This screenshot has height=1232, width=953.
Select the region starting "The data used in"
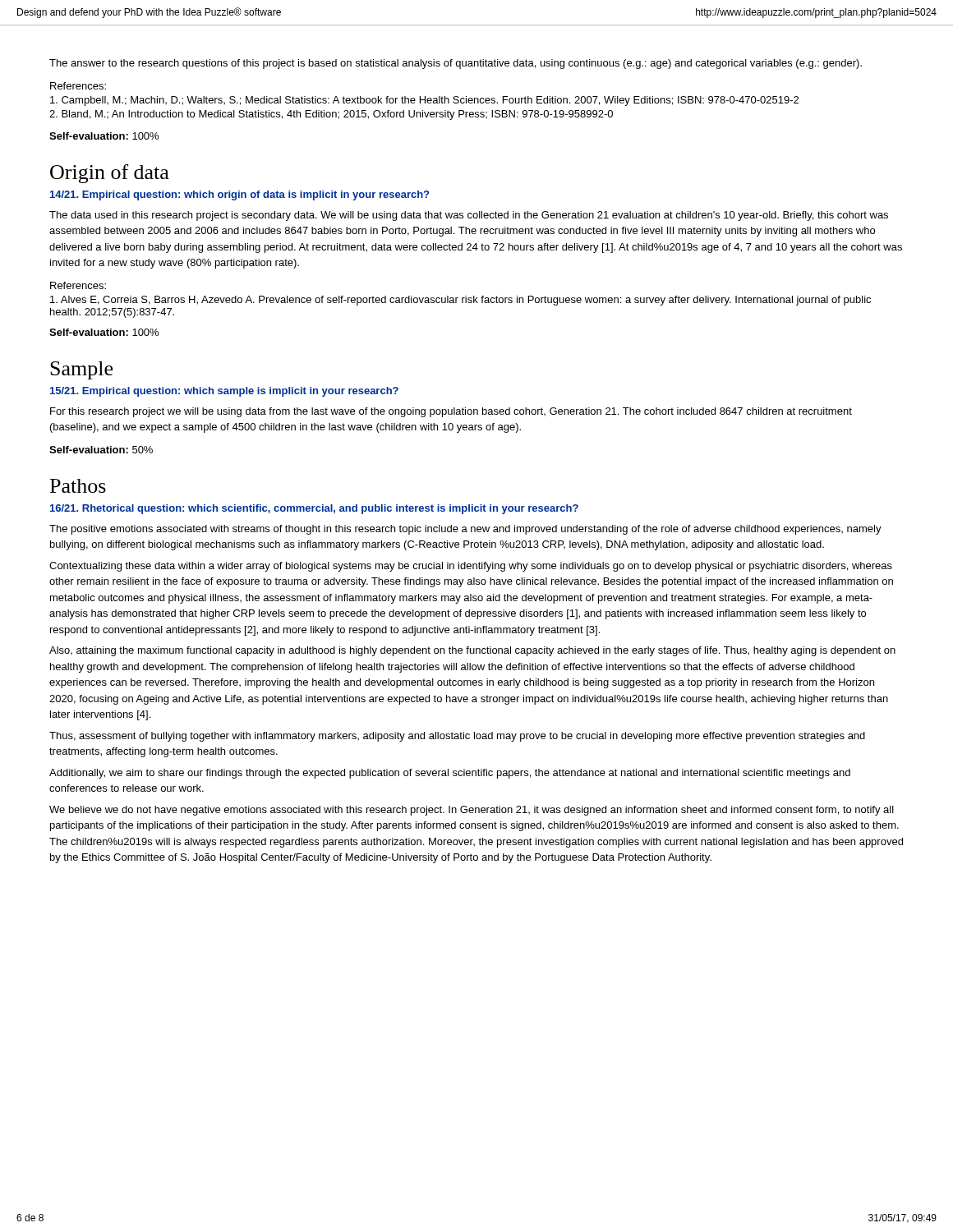476,238
